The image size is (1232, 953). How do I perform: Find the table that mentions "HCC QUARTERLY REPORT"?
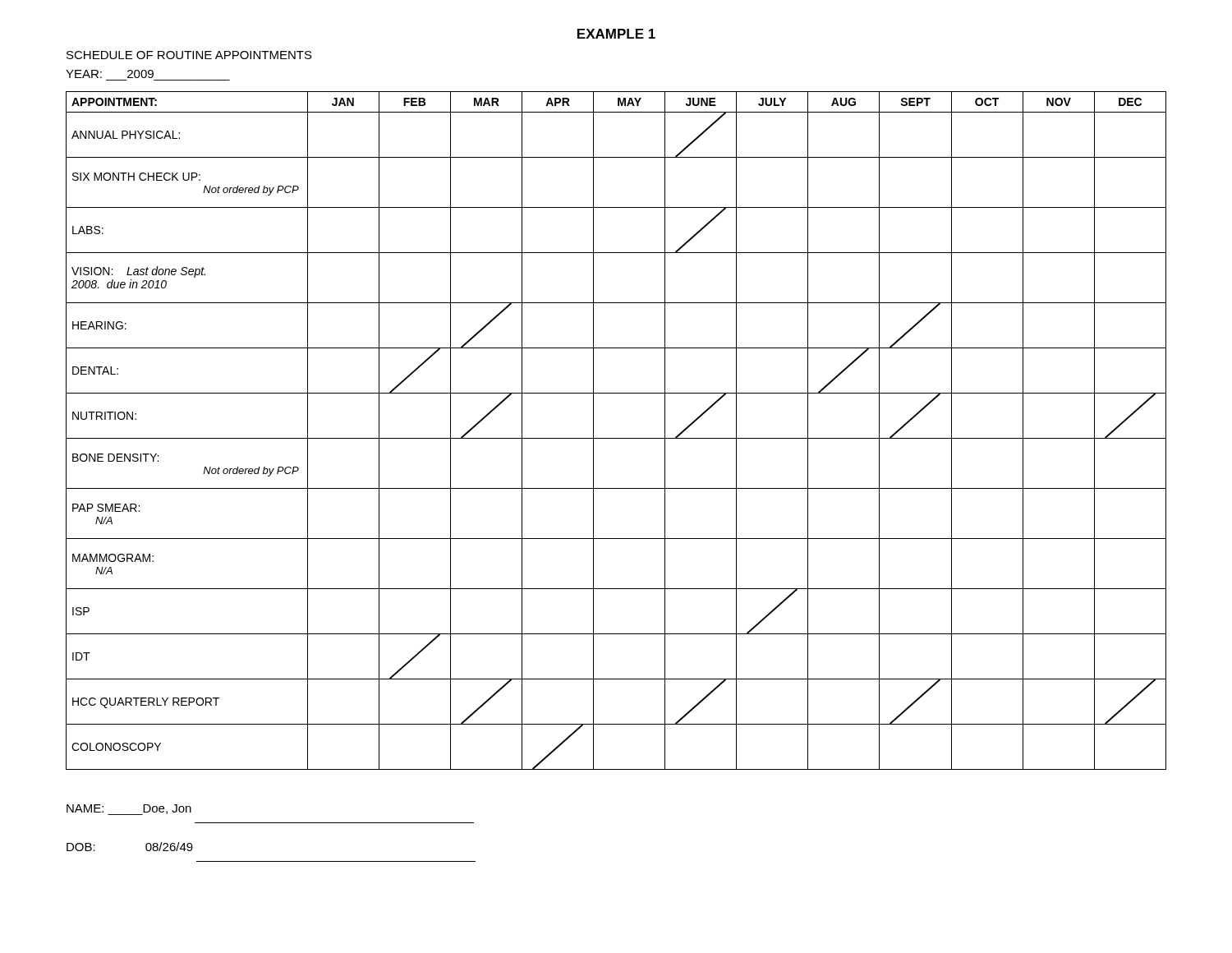pos(616,431)
